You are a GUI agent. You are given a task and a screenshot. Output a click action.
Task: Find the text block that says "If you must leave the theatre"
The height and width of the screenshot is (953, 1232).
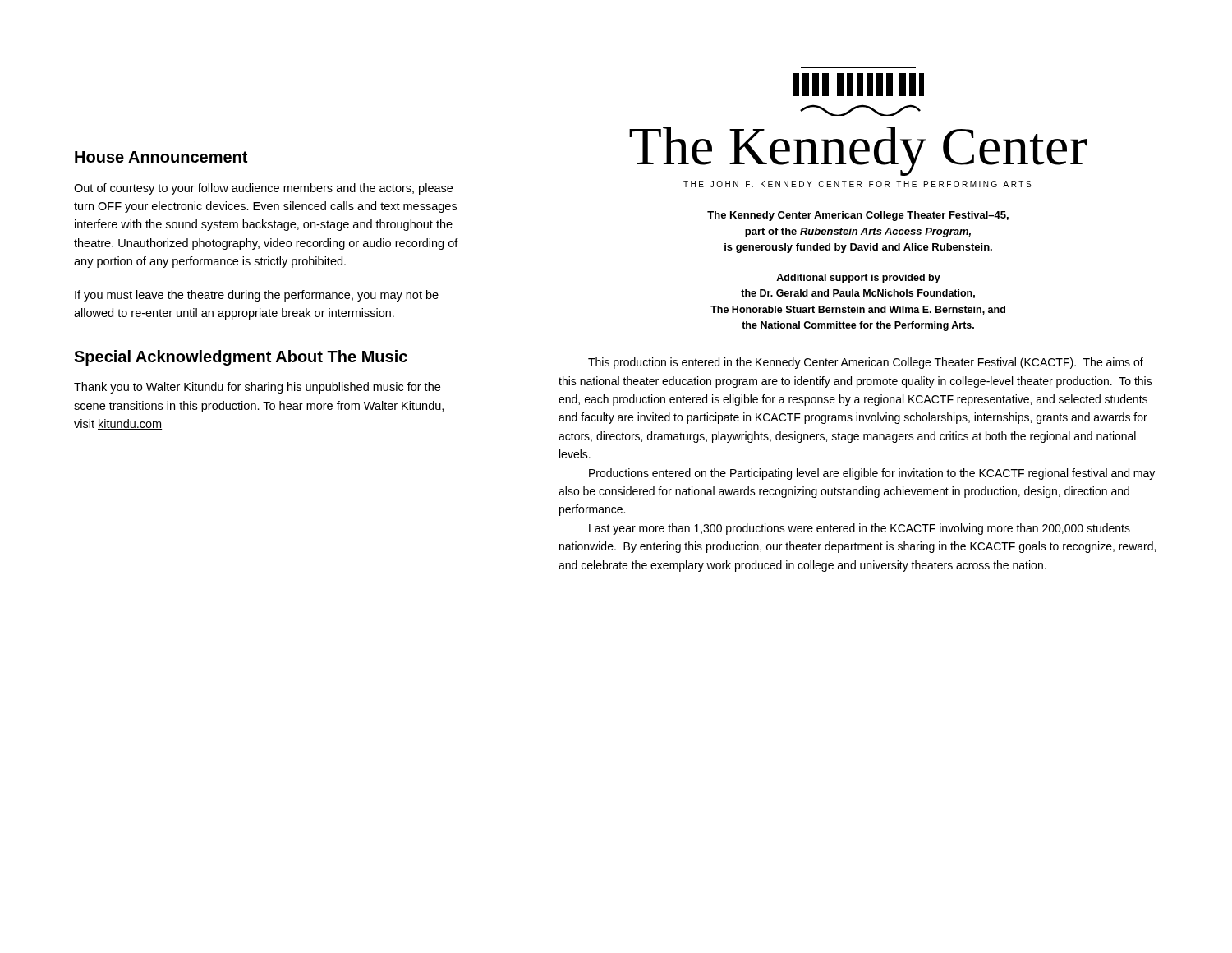point(267,304)
